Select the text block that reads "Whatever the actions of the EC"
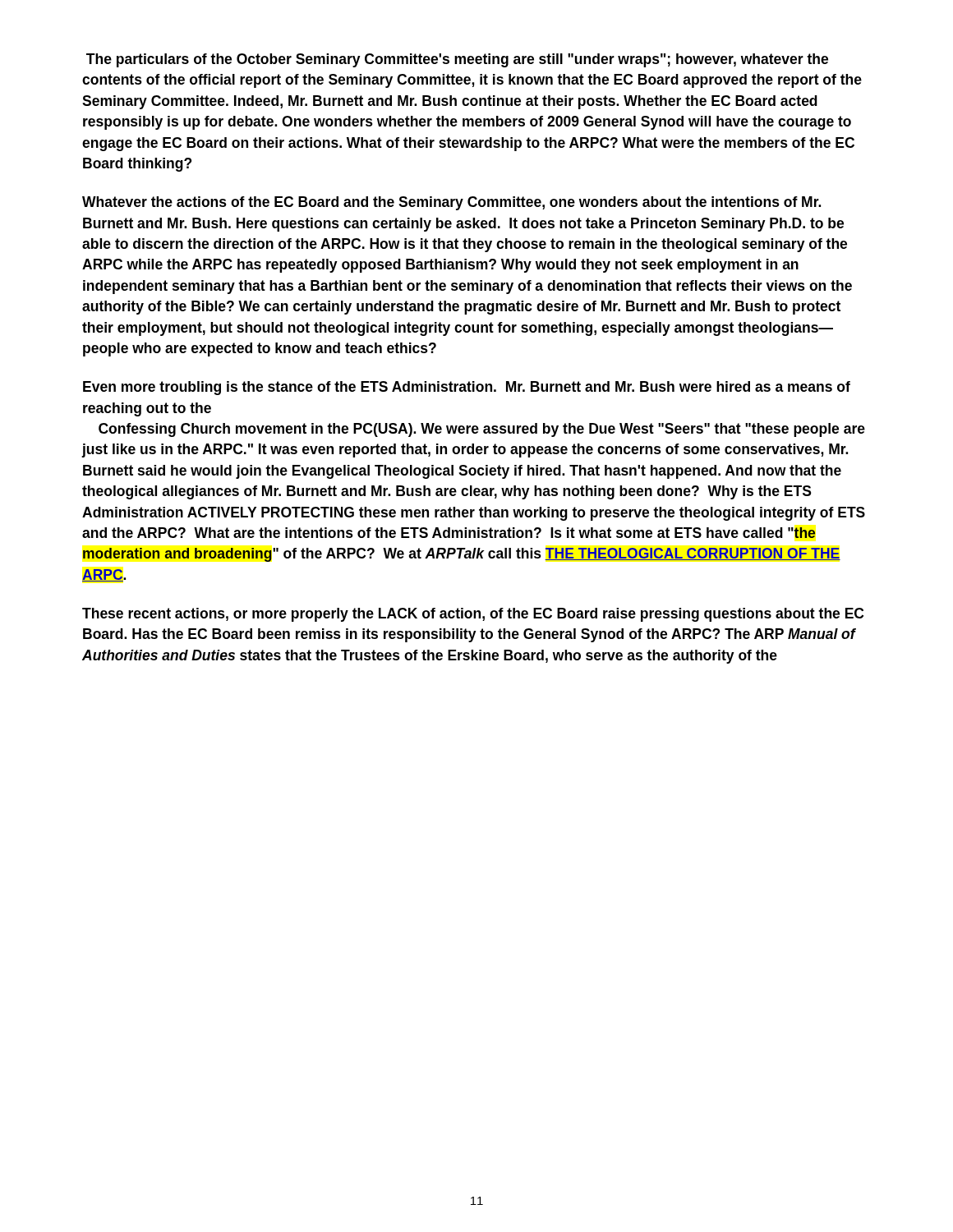 point(467,275)
